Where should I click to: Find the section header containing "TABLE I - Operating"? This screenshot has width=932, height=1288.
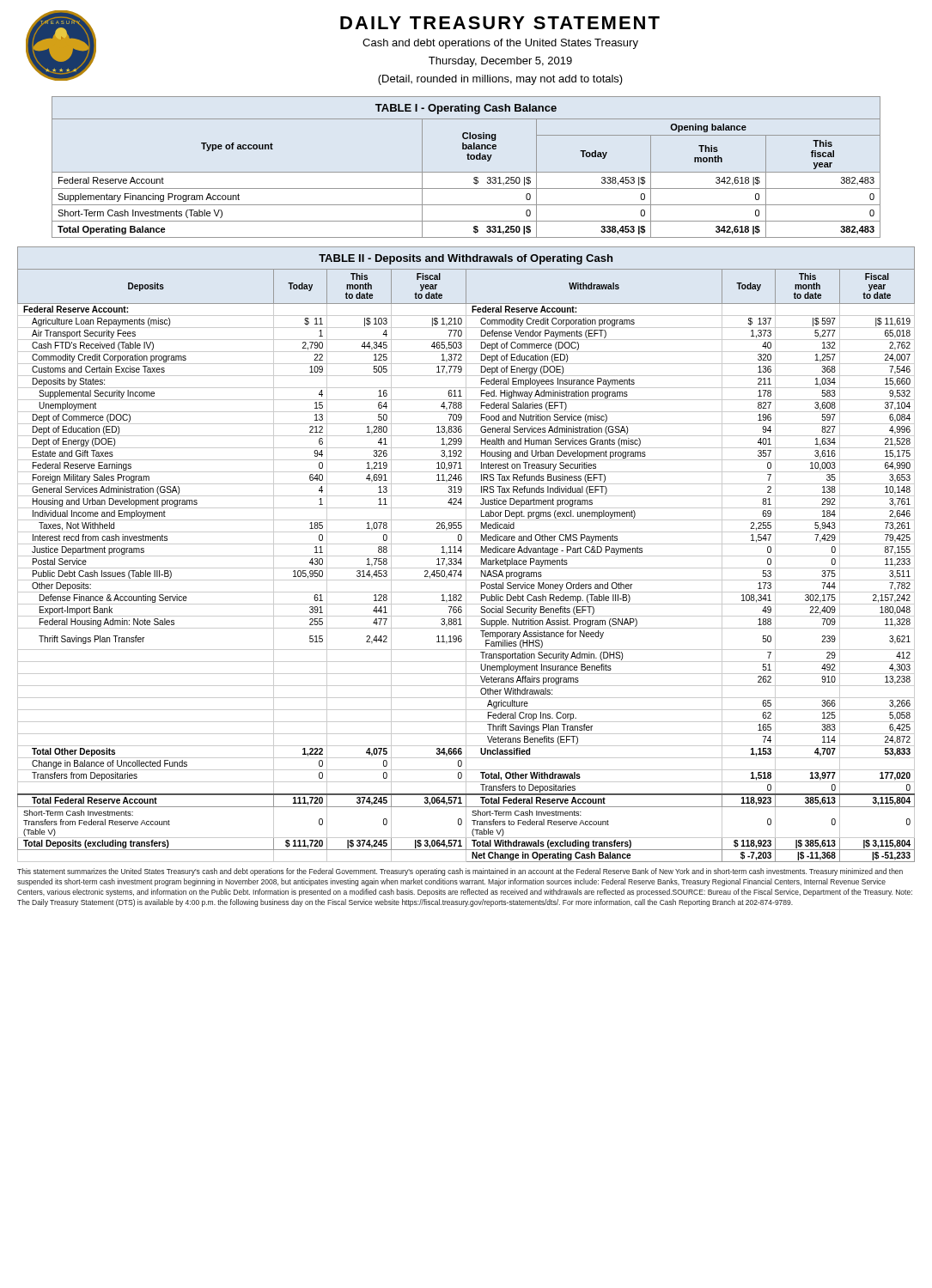click(x=466, y=108)
